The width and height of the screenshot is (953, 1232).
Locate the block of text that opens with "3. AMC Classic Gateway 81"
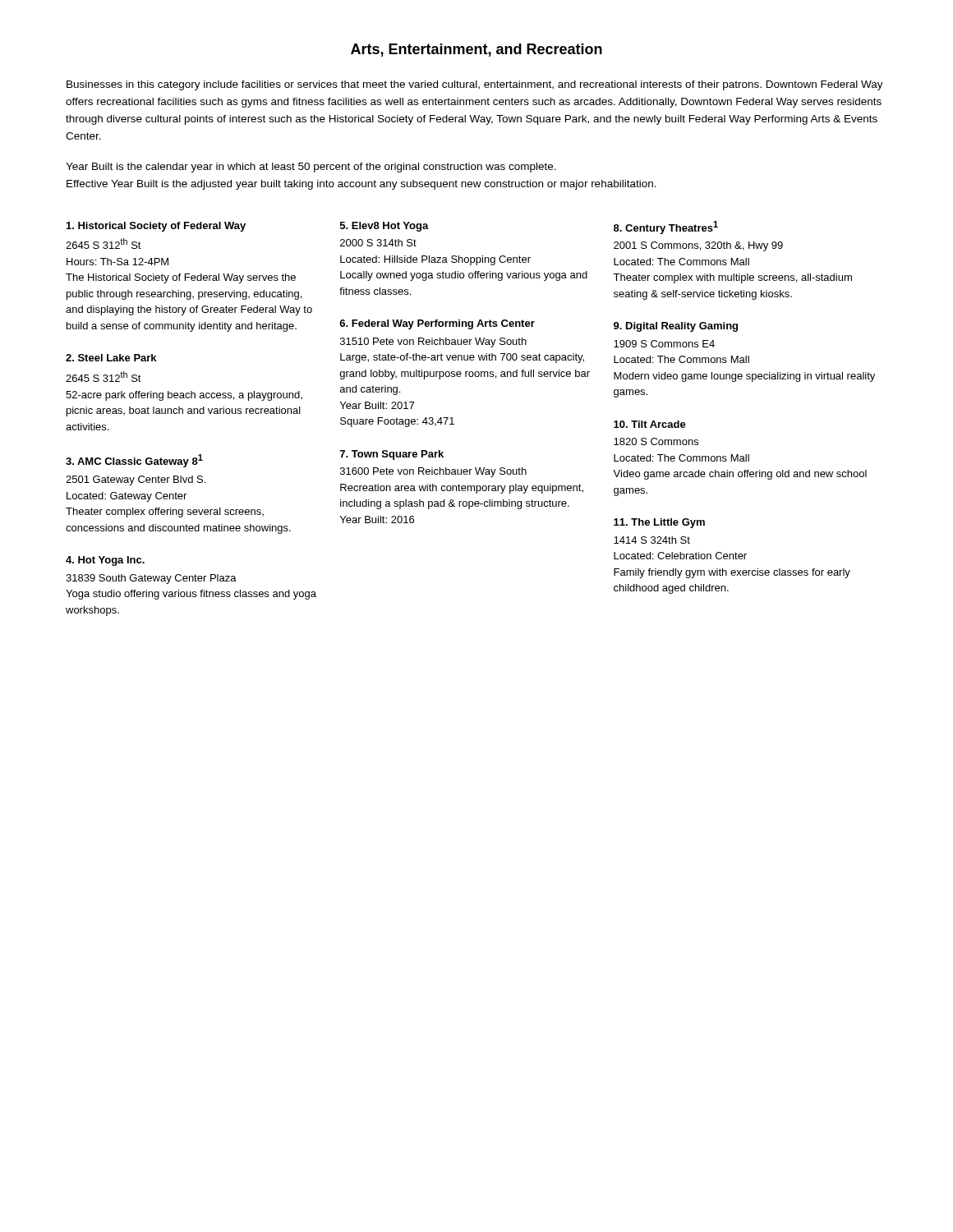click(194, 493)
